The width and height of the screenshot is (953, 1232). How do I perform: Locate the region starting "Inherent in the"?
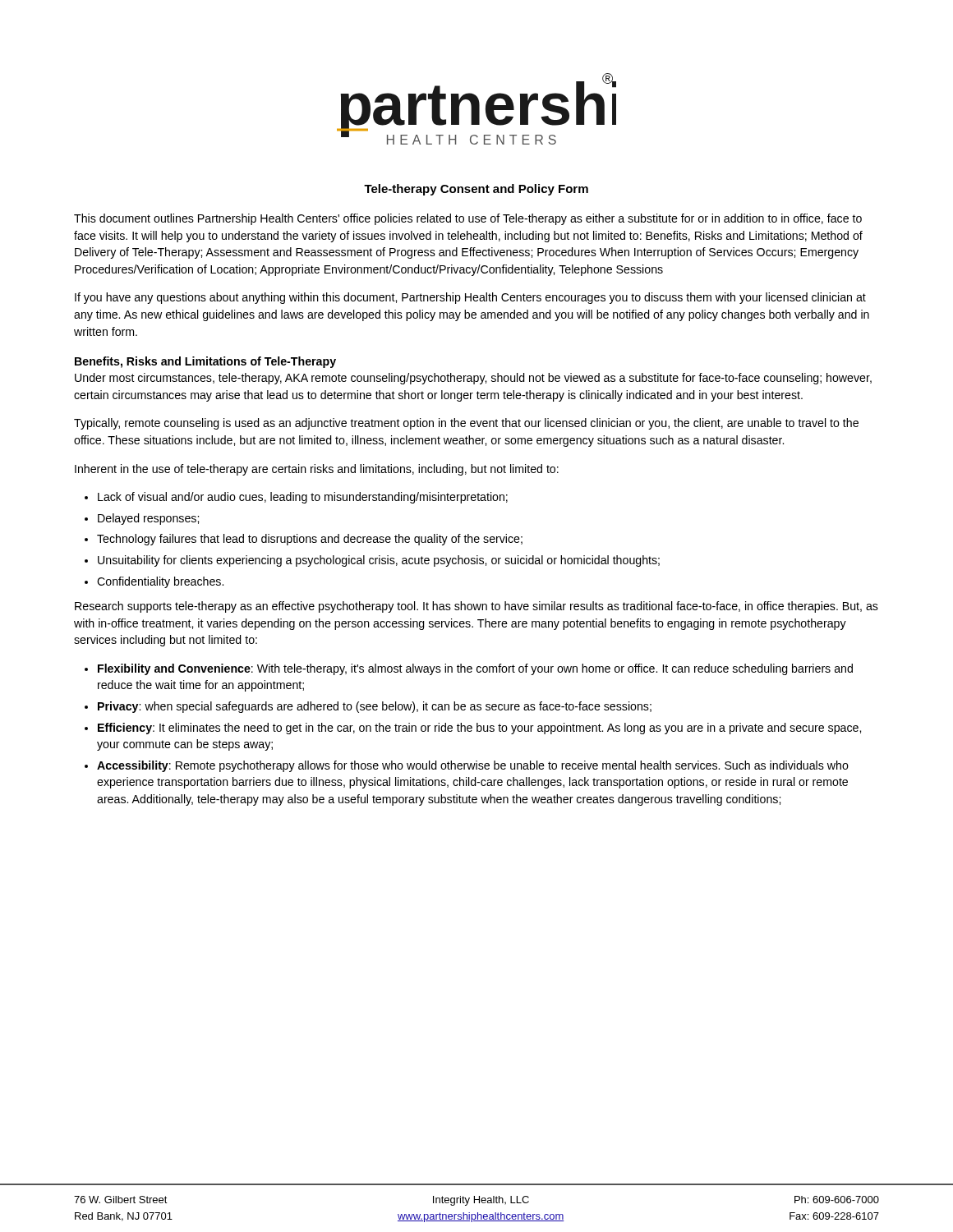[317, 469]
